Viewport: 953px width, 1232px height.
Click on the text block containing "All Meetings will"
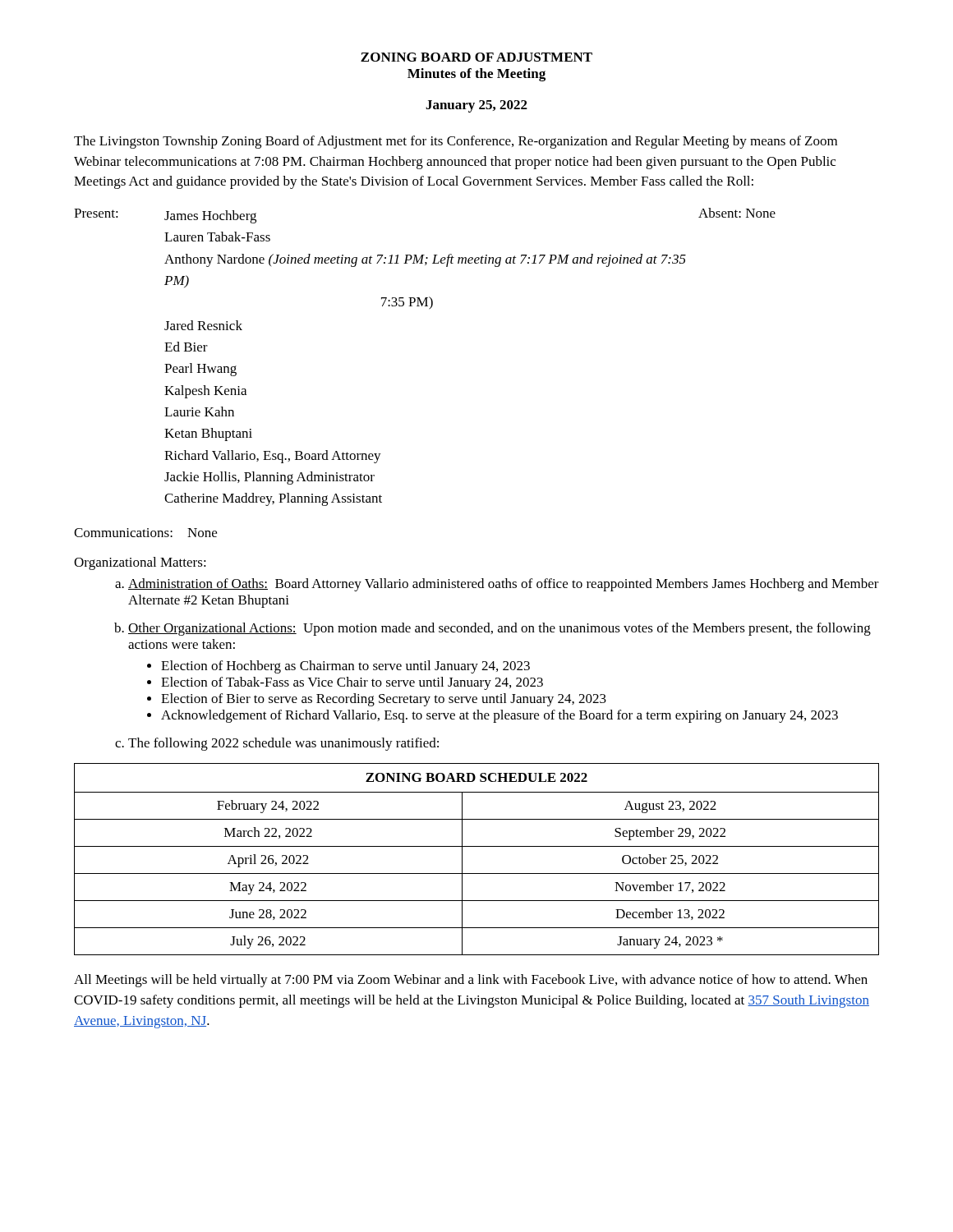472,1000
